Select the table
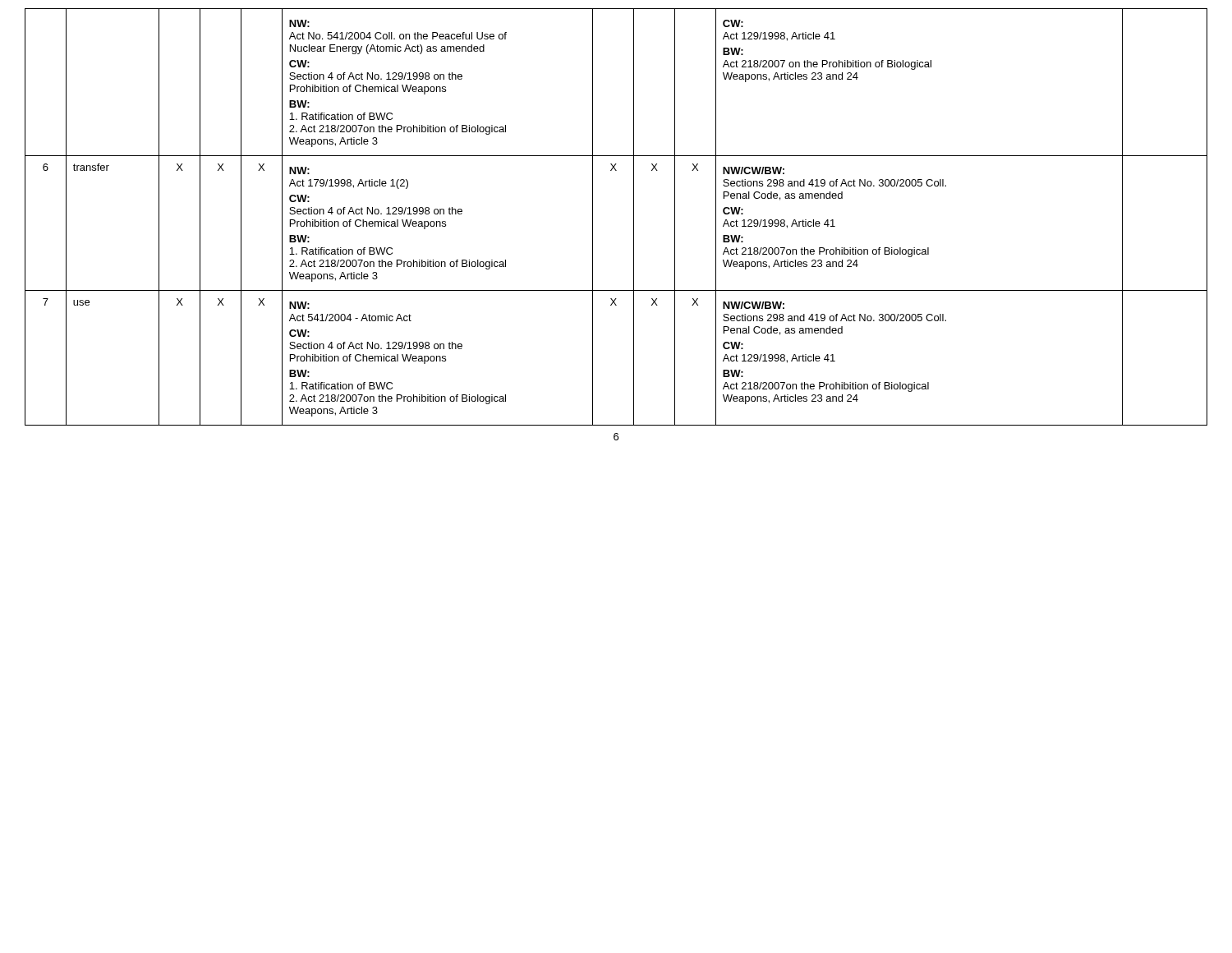The image size is (1232, 953). click(x=616, y=217)
